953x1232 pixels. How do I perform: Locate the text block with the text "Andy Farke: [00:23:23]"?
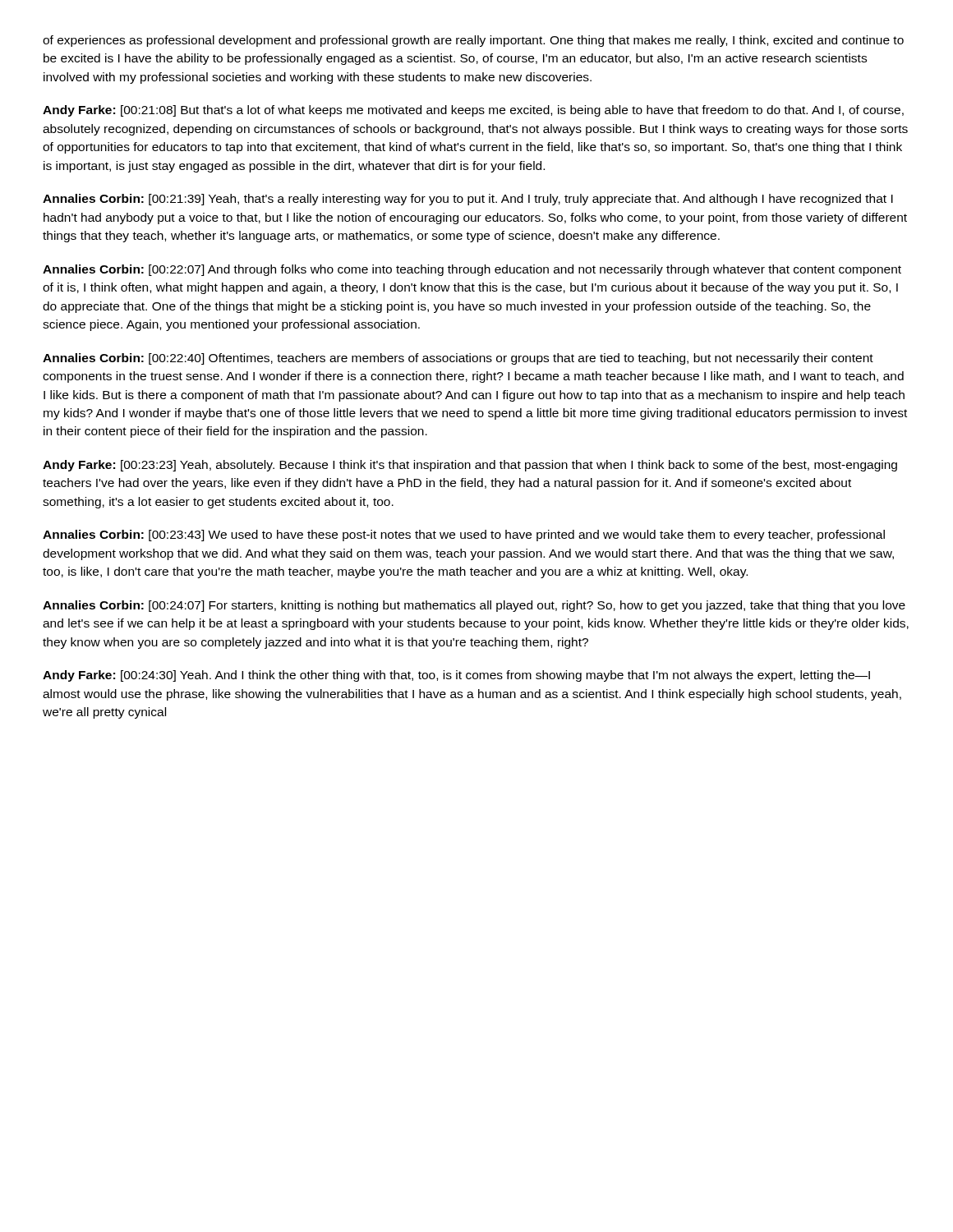coord(470,483)
